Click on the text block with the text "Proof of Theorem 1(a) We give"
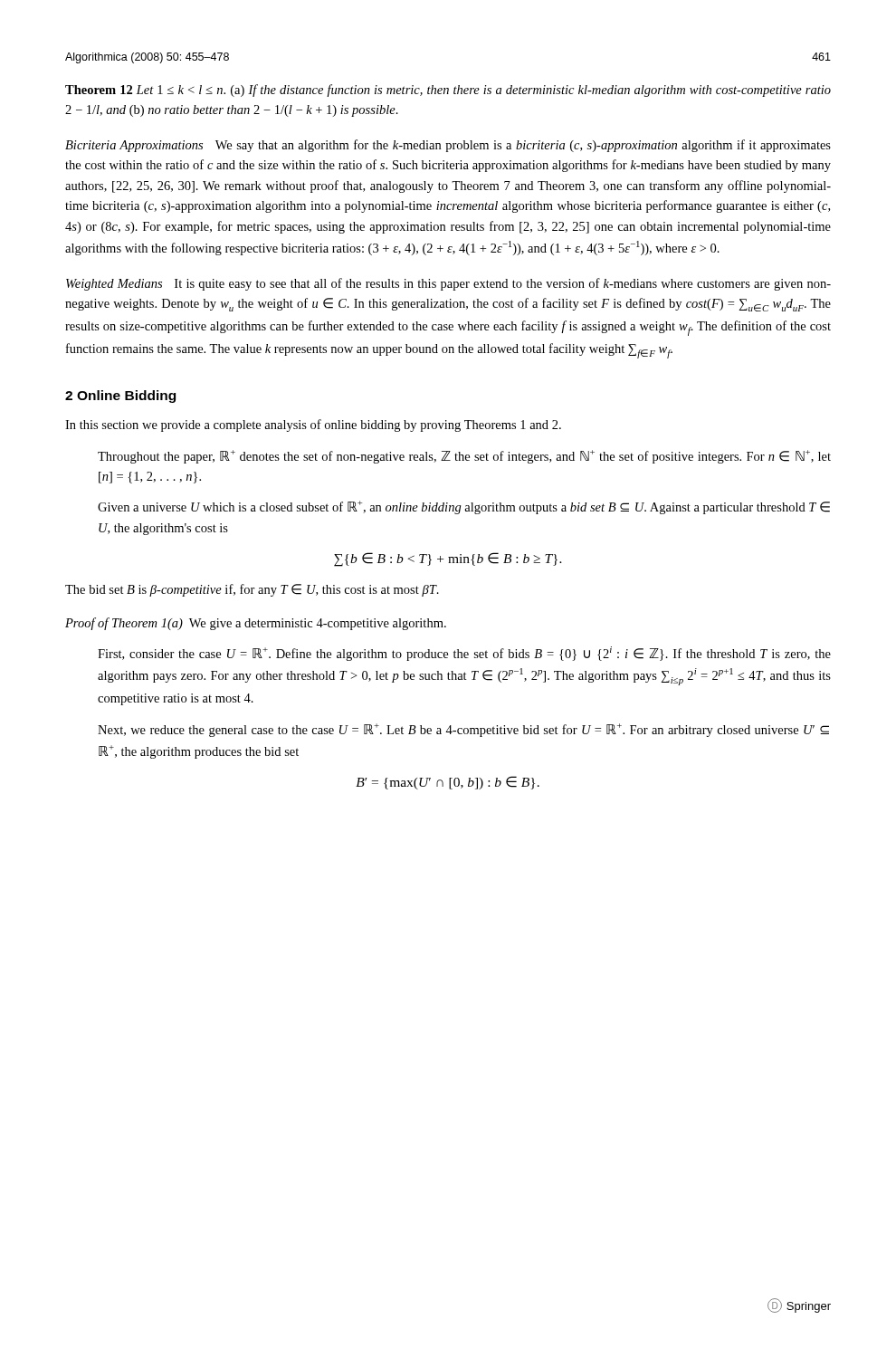This screenshot has width=896, height=1358. pyautogui.click(x=256, y=623)
